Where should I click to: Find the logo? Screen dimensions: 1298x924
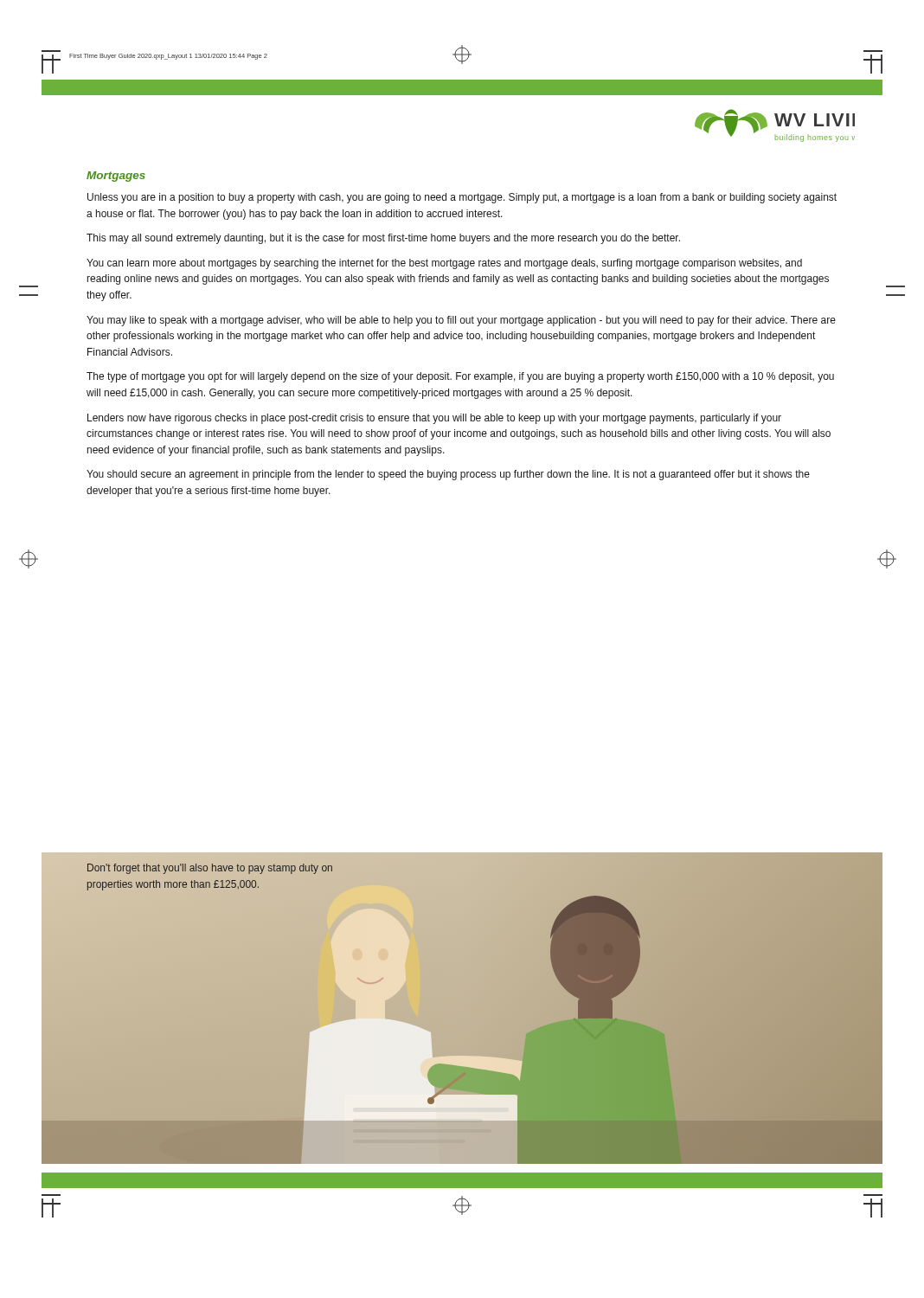[770, 128]
